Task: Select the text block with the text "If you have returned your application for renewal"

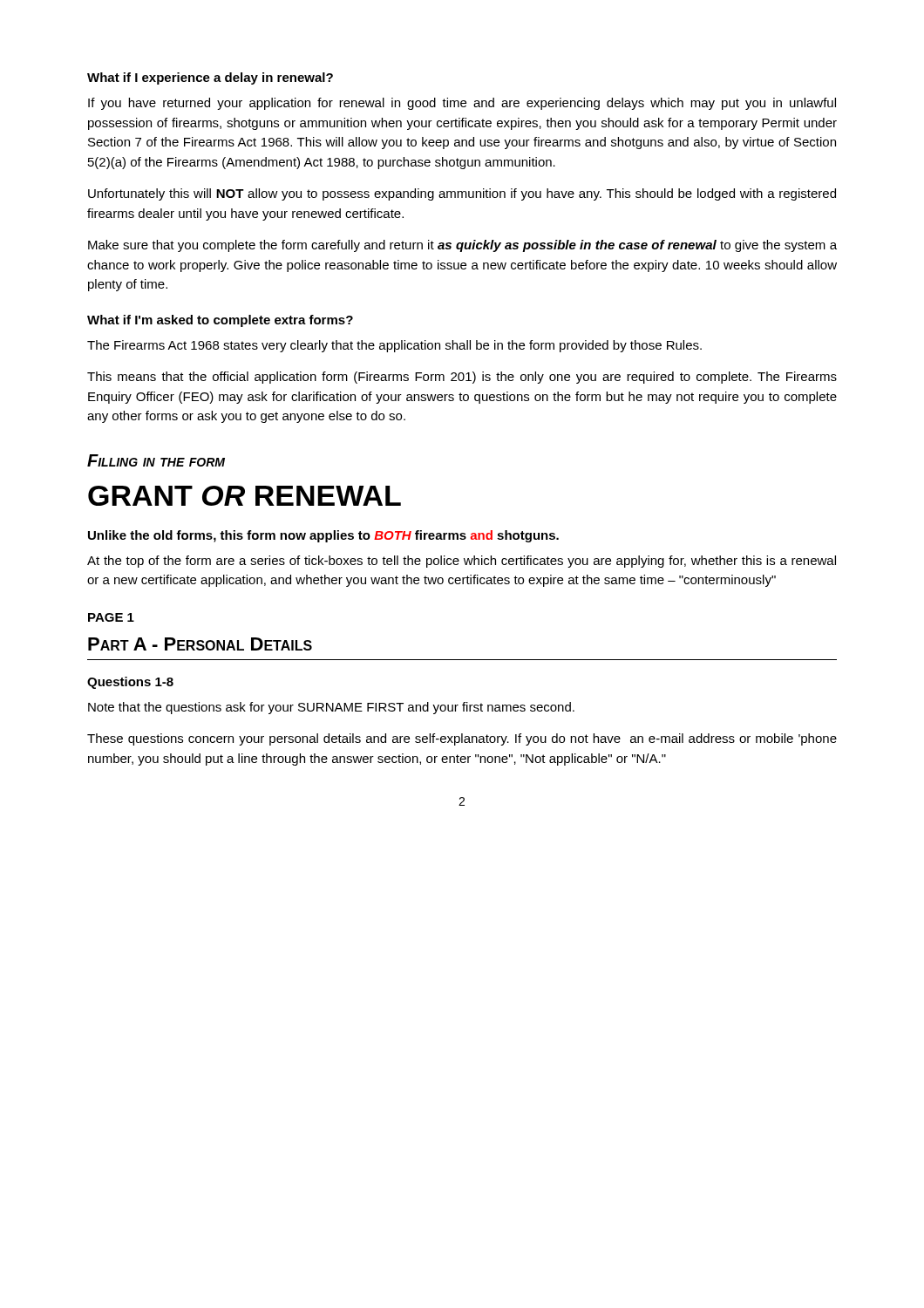Action: coord(462,132)
